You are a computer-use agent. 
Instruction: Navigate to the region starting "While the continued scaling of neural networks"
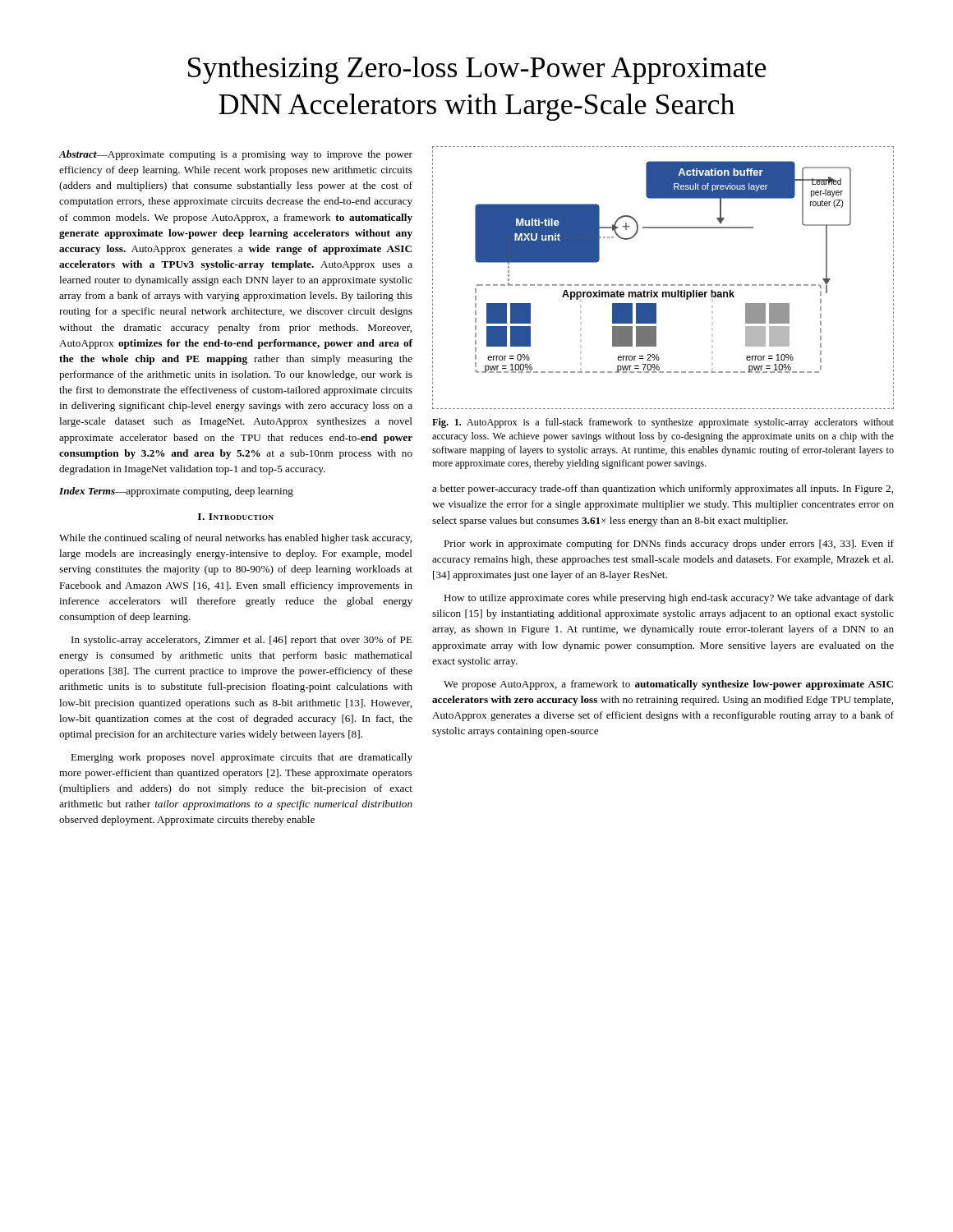(236, 679)
